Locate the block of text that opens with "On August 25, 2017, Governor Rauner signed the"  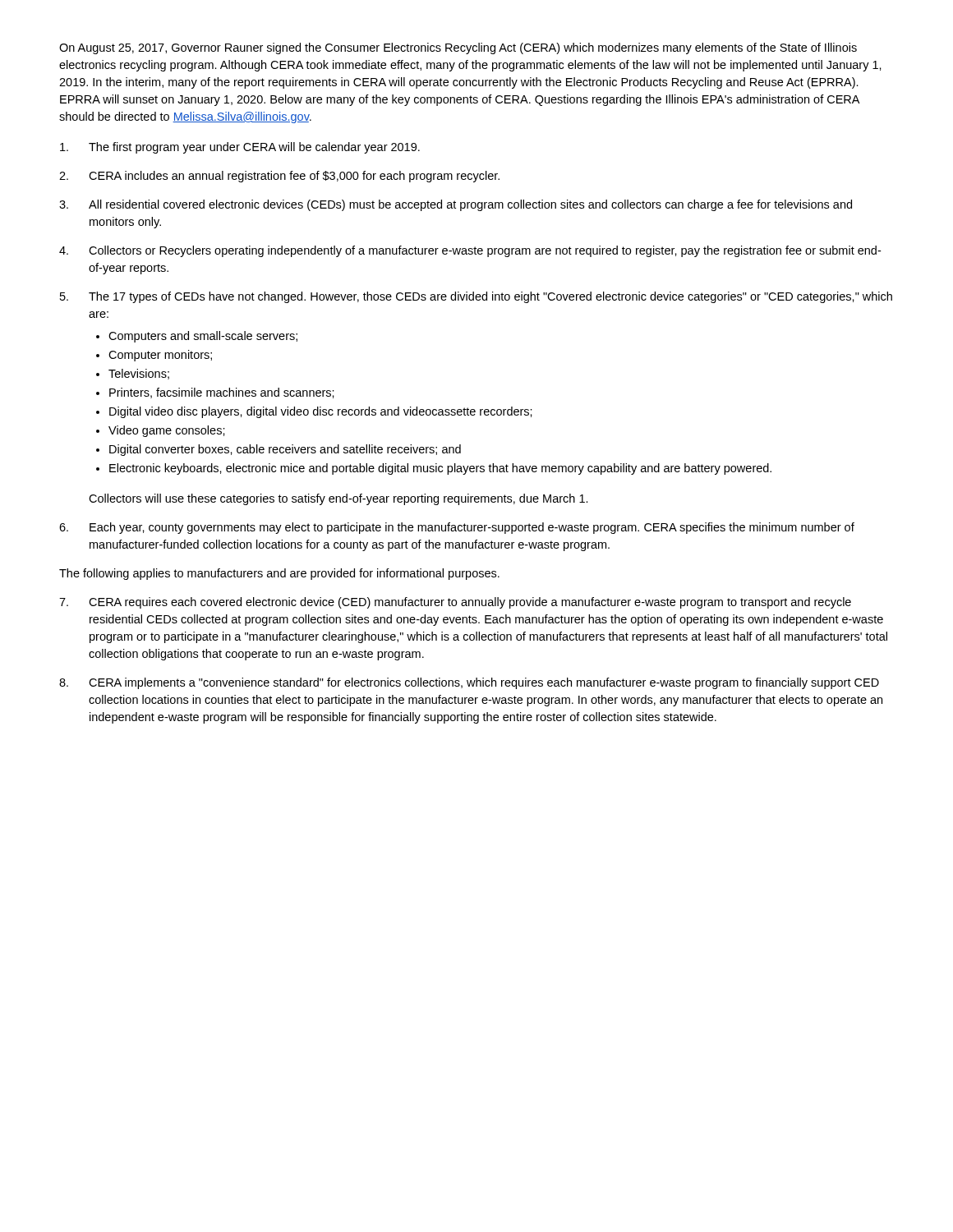(471, 82)
